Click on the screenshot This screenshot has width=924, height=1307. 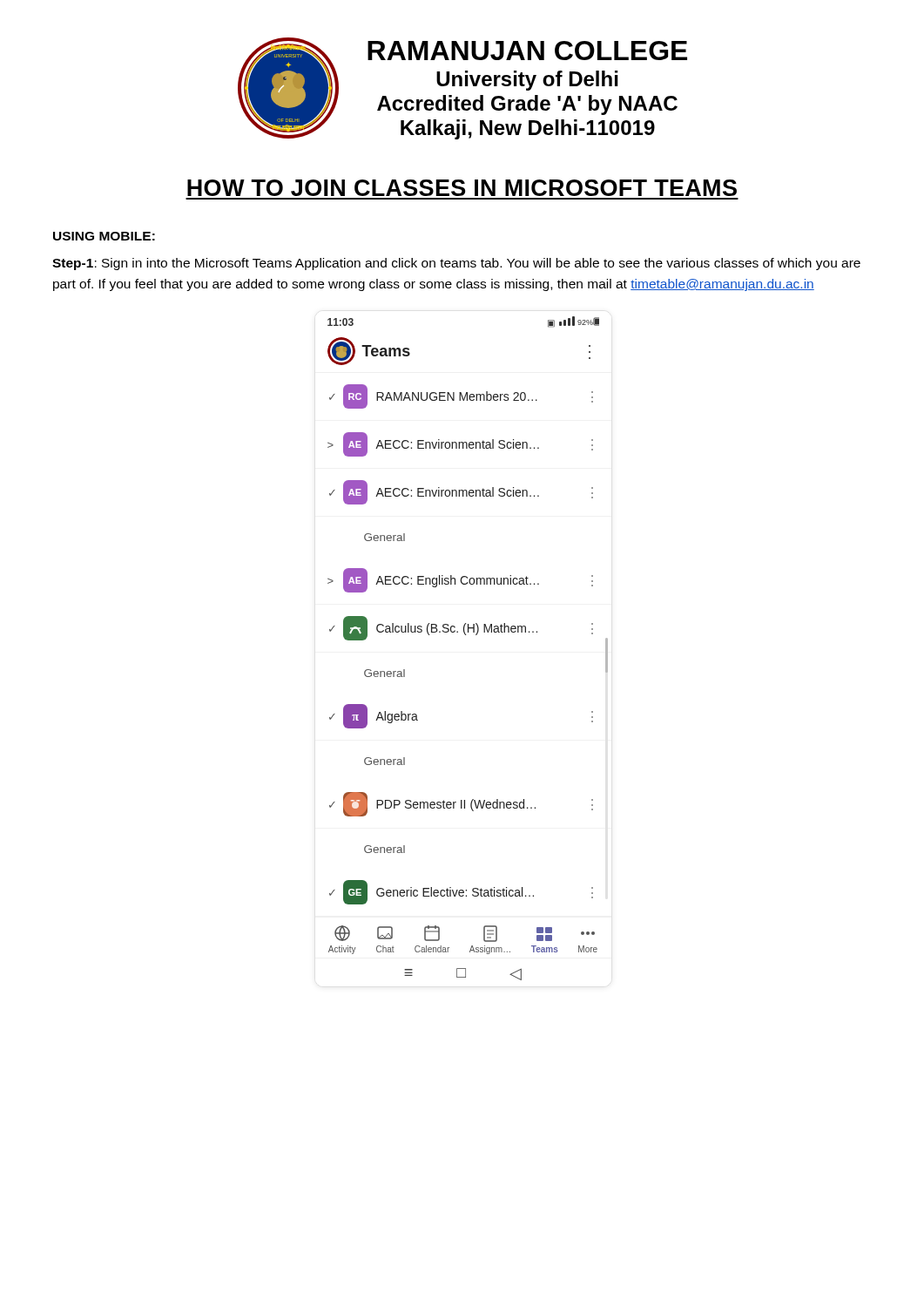coord(462,649)
